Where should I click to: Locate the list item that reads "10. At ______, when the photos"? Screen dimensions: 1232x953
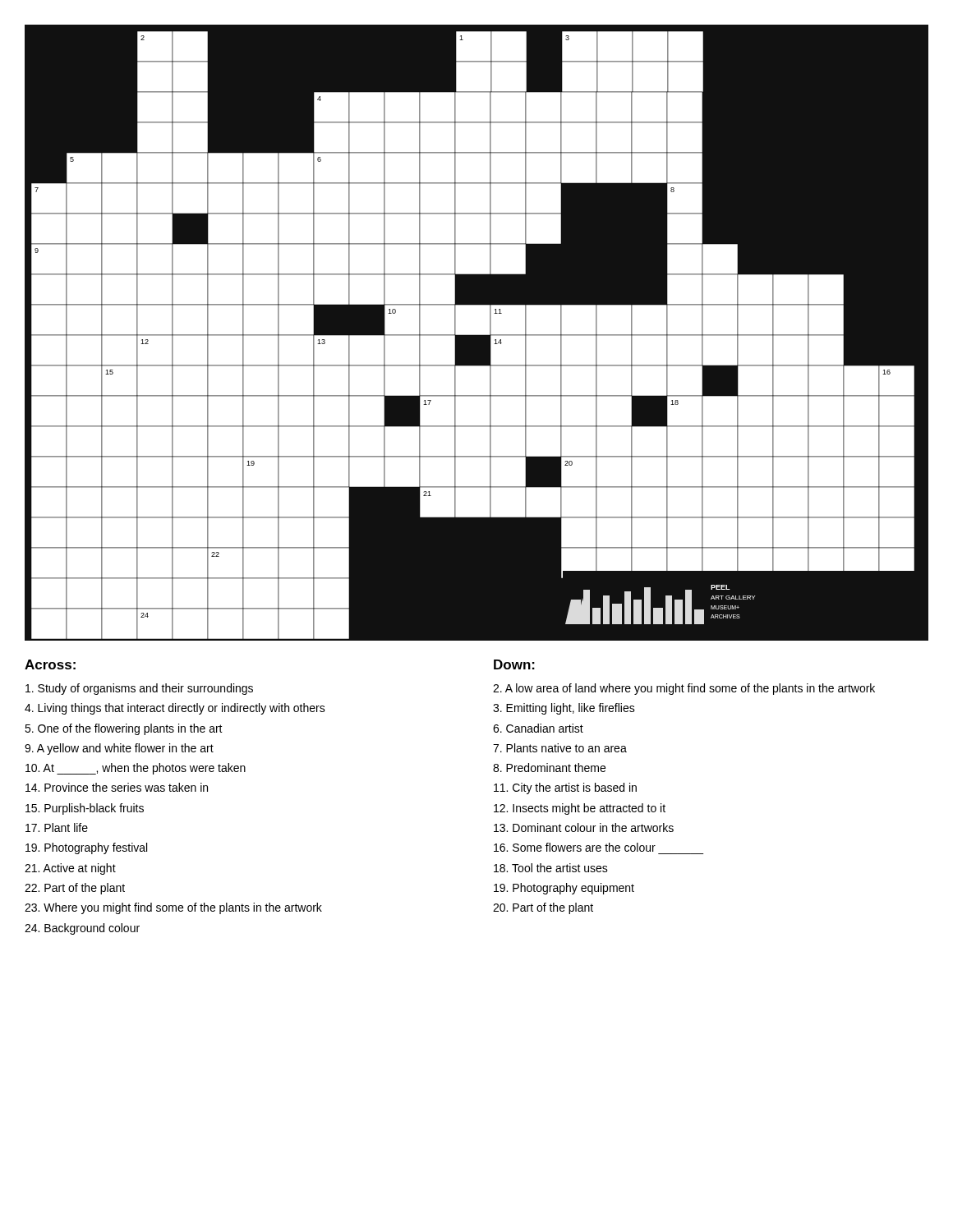[135, 768]
